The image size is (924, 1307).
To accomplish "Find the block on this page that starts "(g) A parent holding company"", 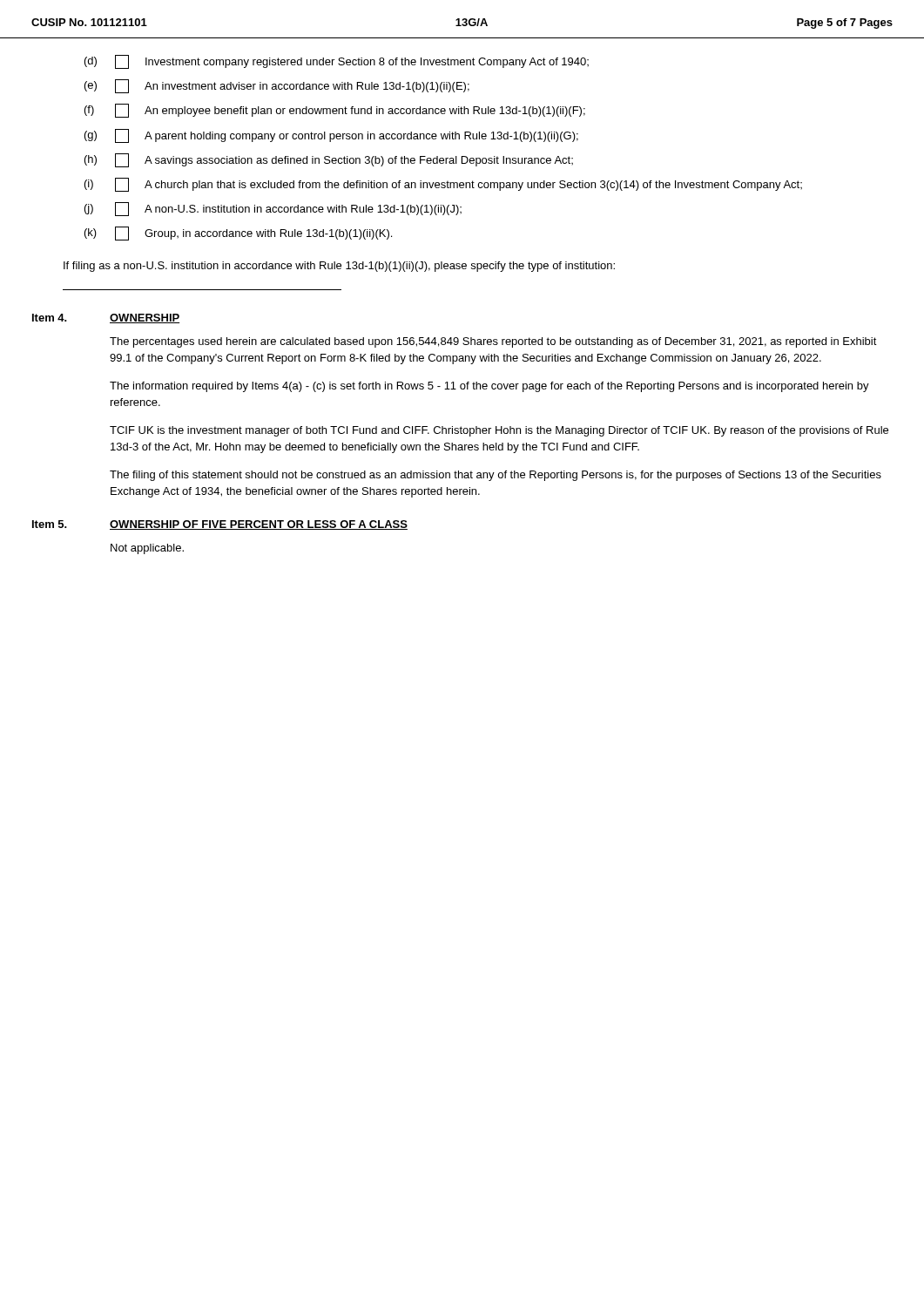I will [331, 136].
